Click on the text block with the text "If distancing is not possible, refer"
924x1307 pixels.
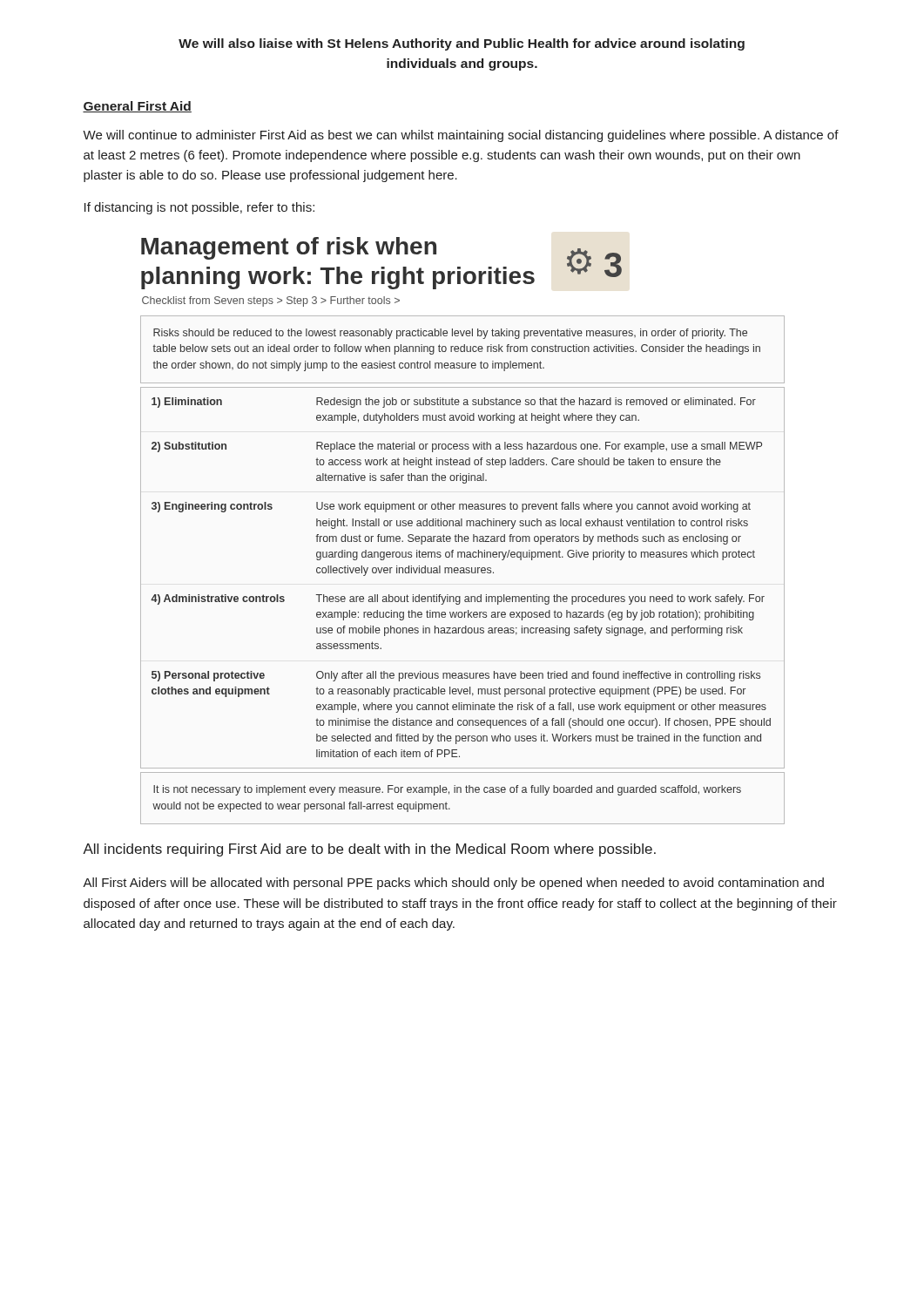click(199, 207)
